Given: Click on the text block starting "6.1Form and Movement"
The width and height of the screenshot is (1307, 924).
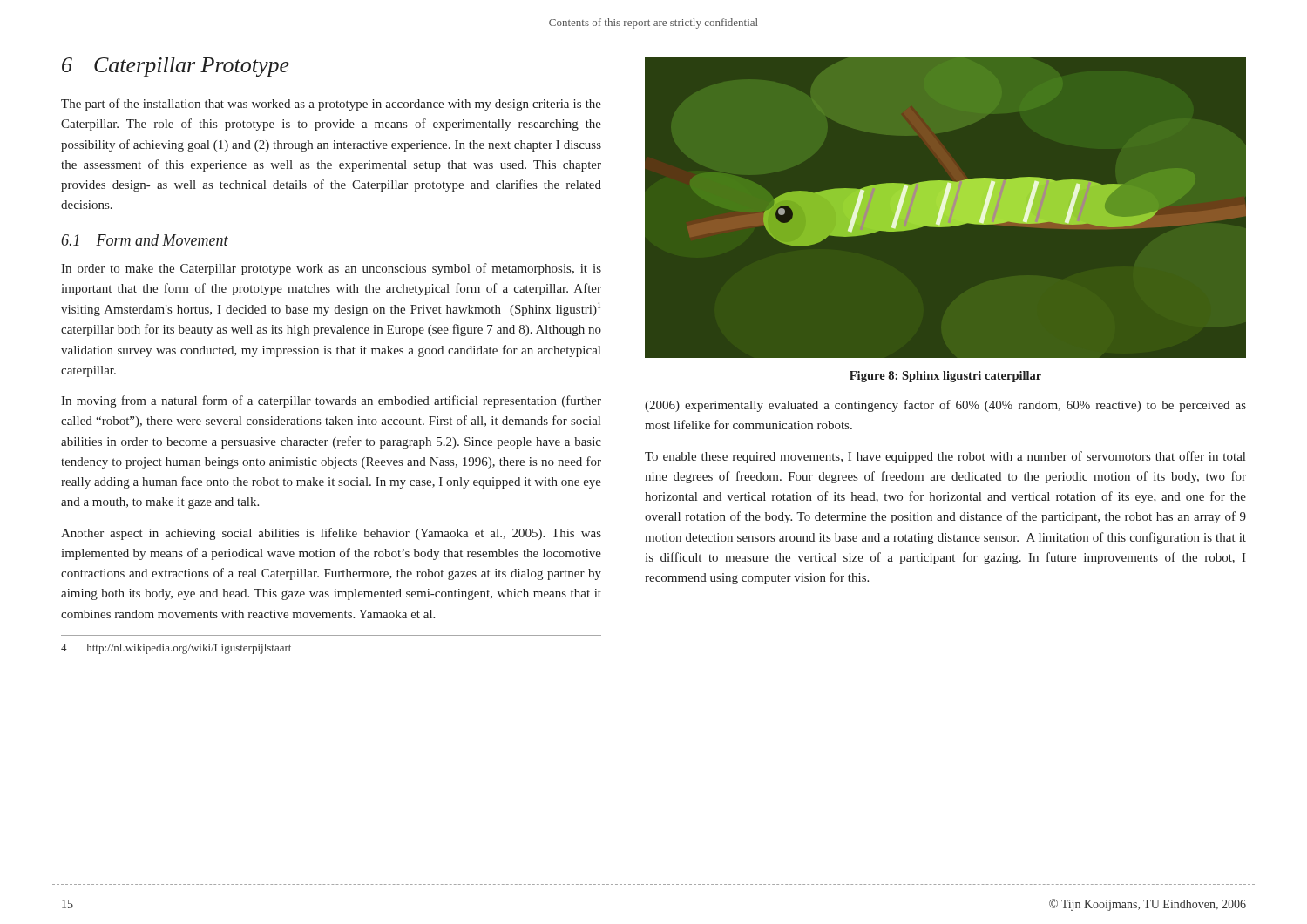Looking at the screenshot, I should 145,240.
